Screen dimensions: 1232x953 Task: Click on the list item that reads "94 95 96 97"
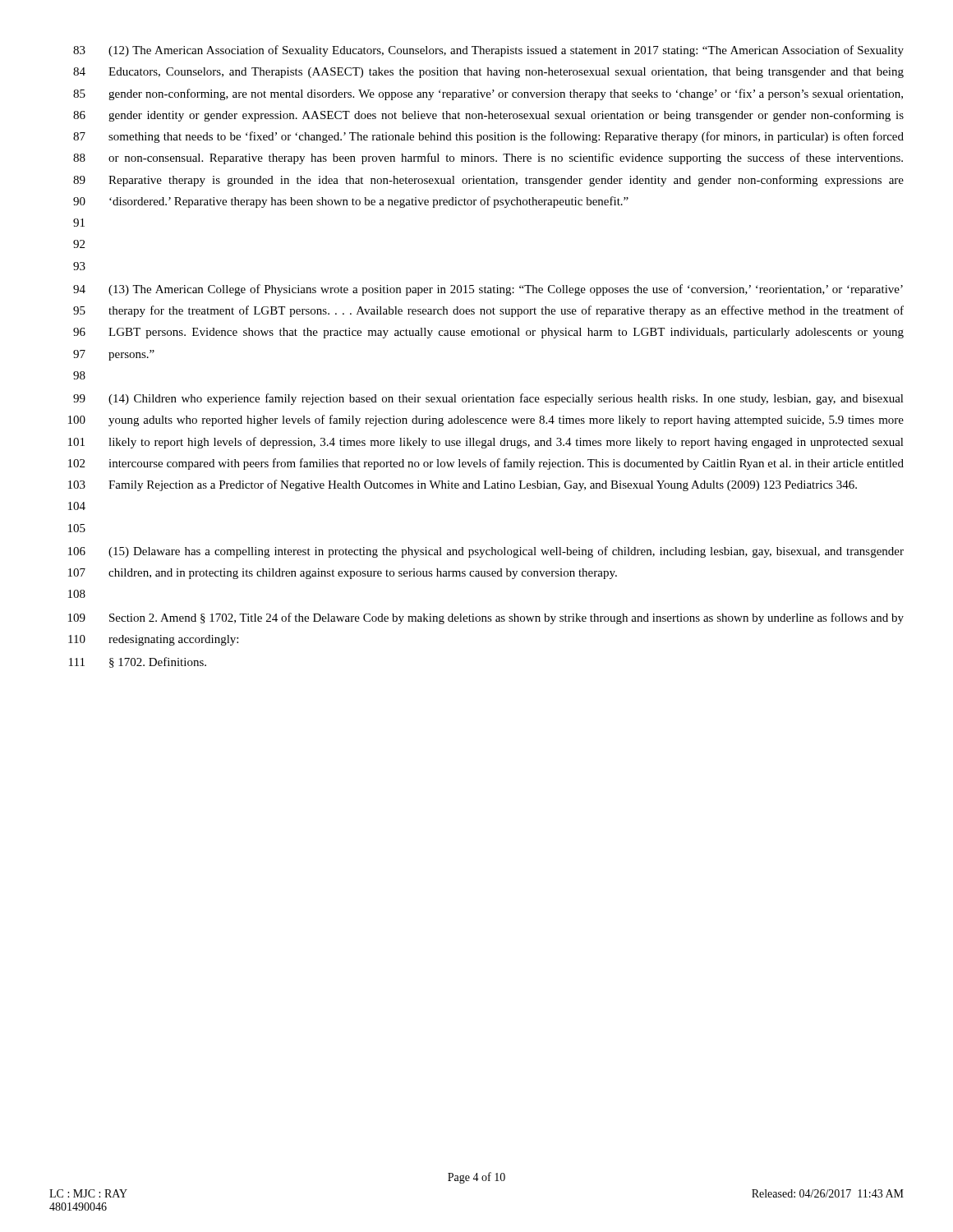pyautogui.click(x=476, y=332)
